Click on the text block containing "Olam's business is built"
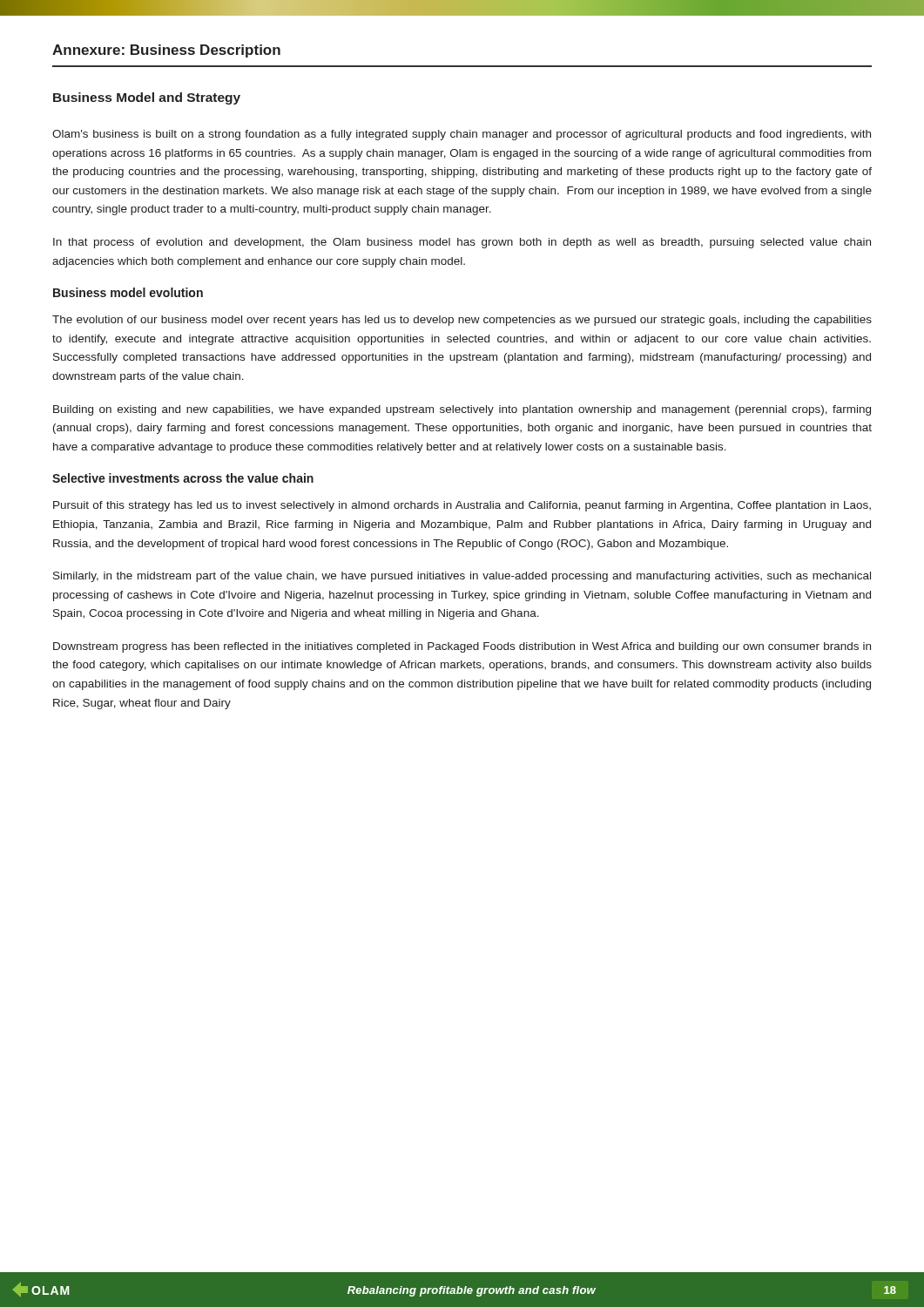The image size is (924, 1307). [462, 171]
